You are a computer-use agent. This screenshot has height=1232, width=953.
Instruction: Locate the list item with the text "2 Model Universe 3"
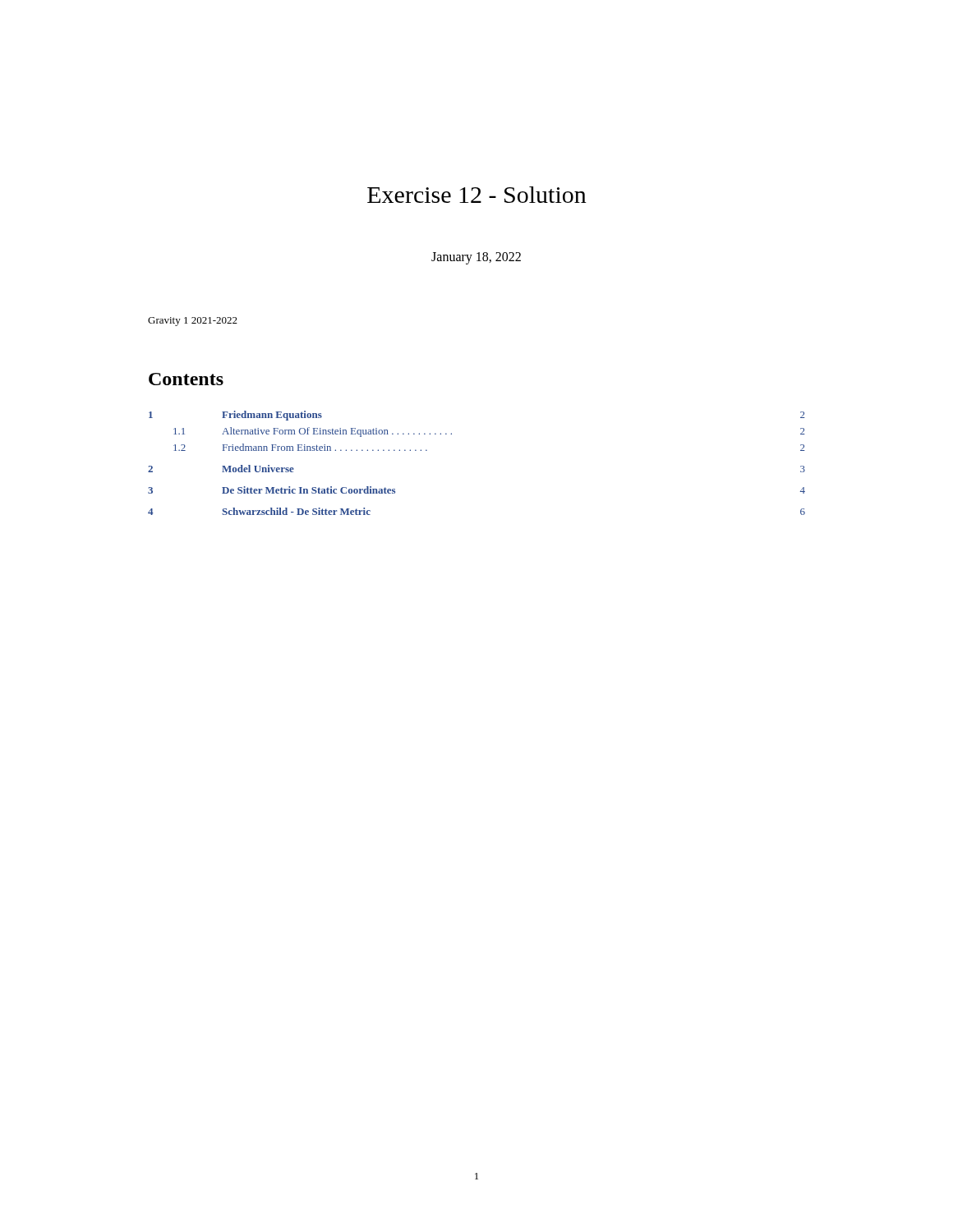pyautogui.click(x=151, y=469)
